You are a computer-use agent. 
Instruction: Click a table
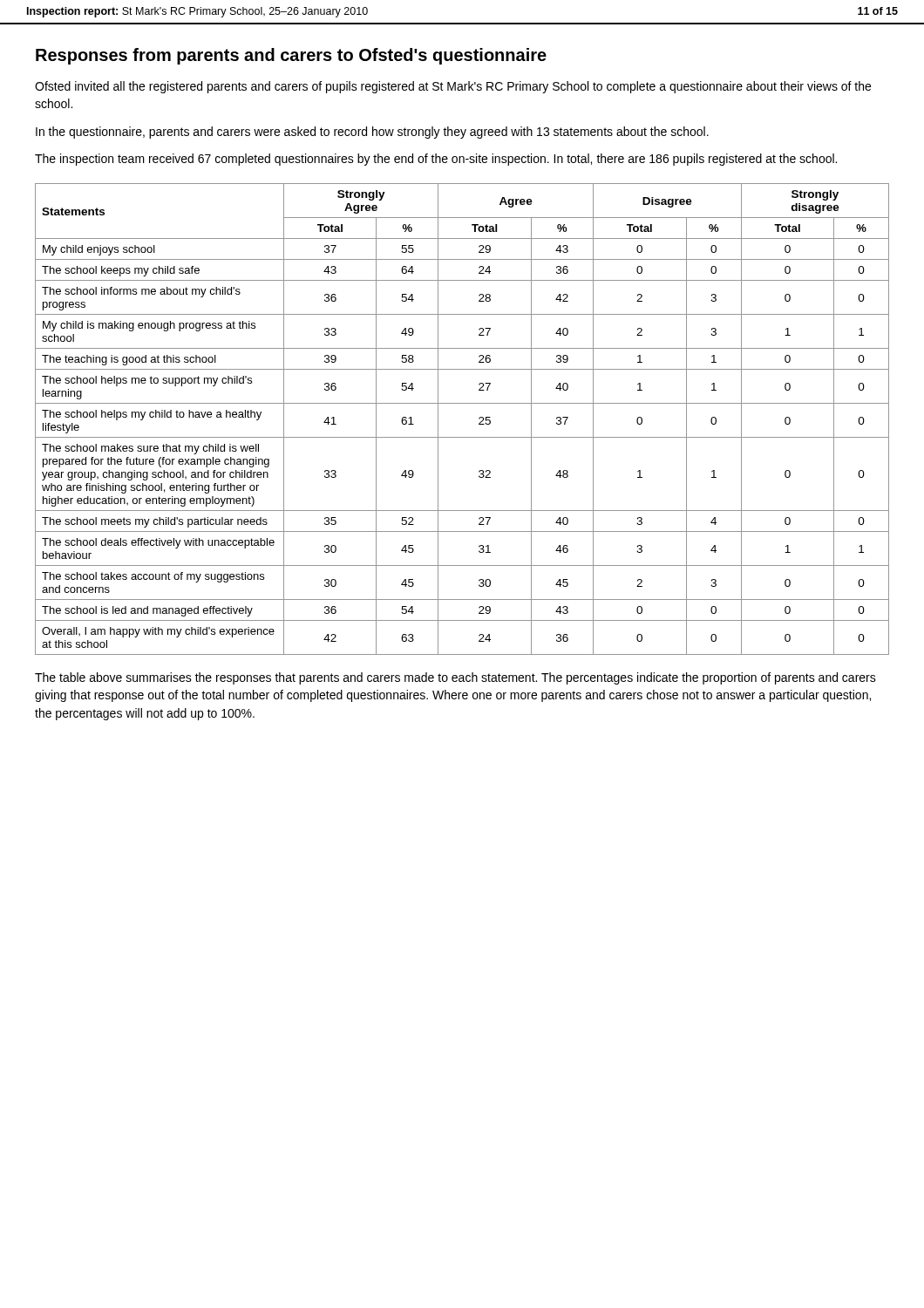462,419
